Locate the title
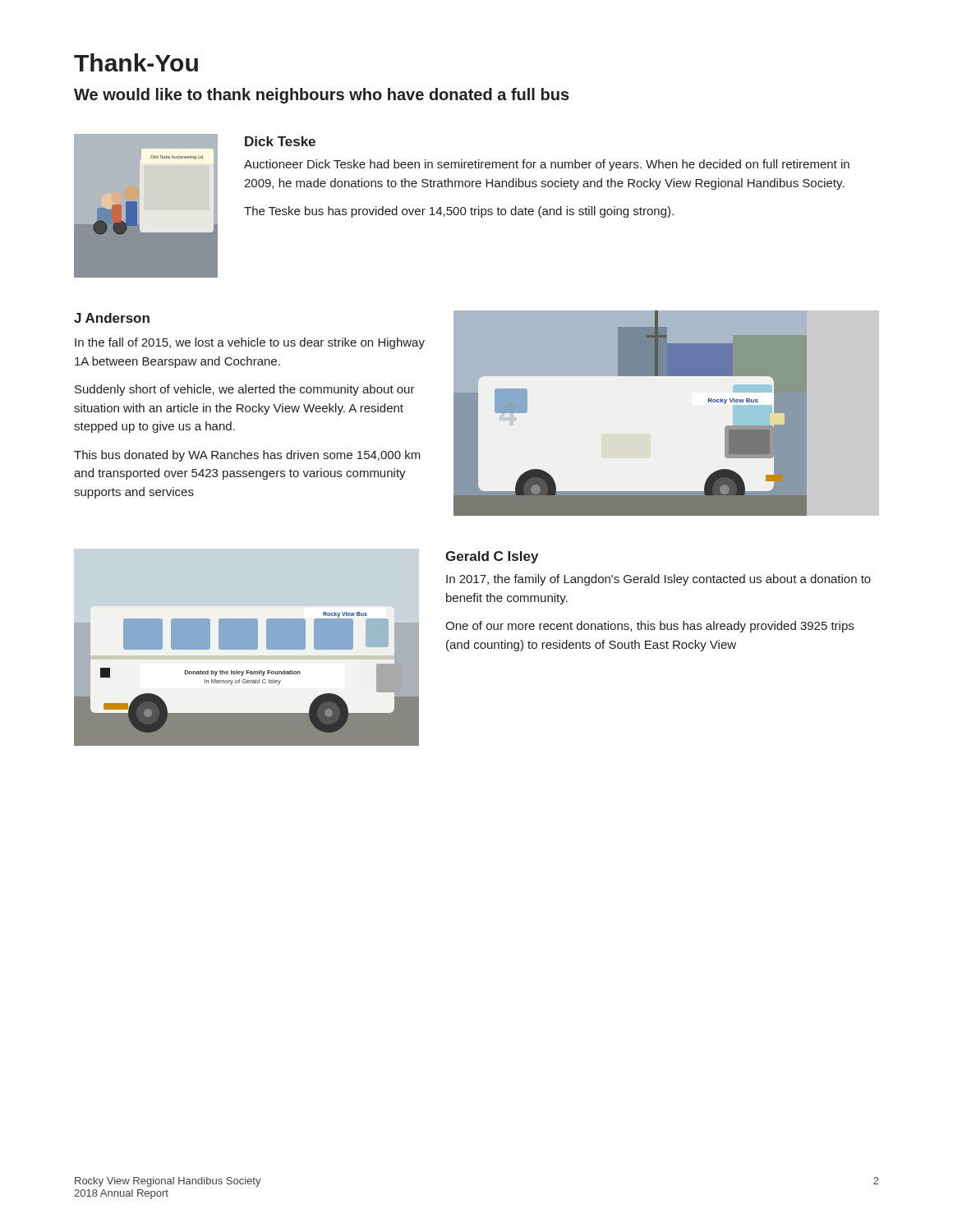 (x=137, y=63)
